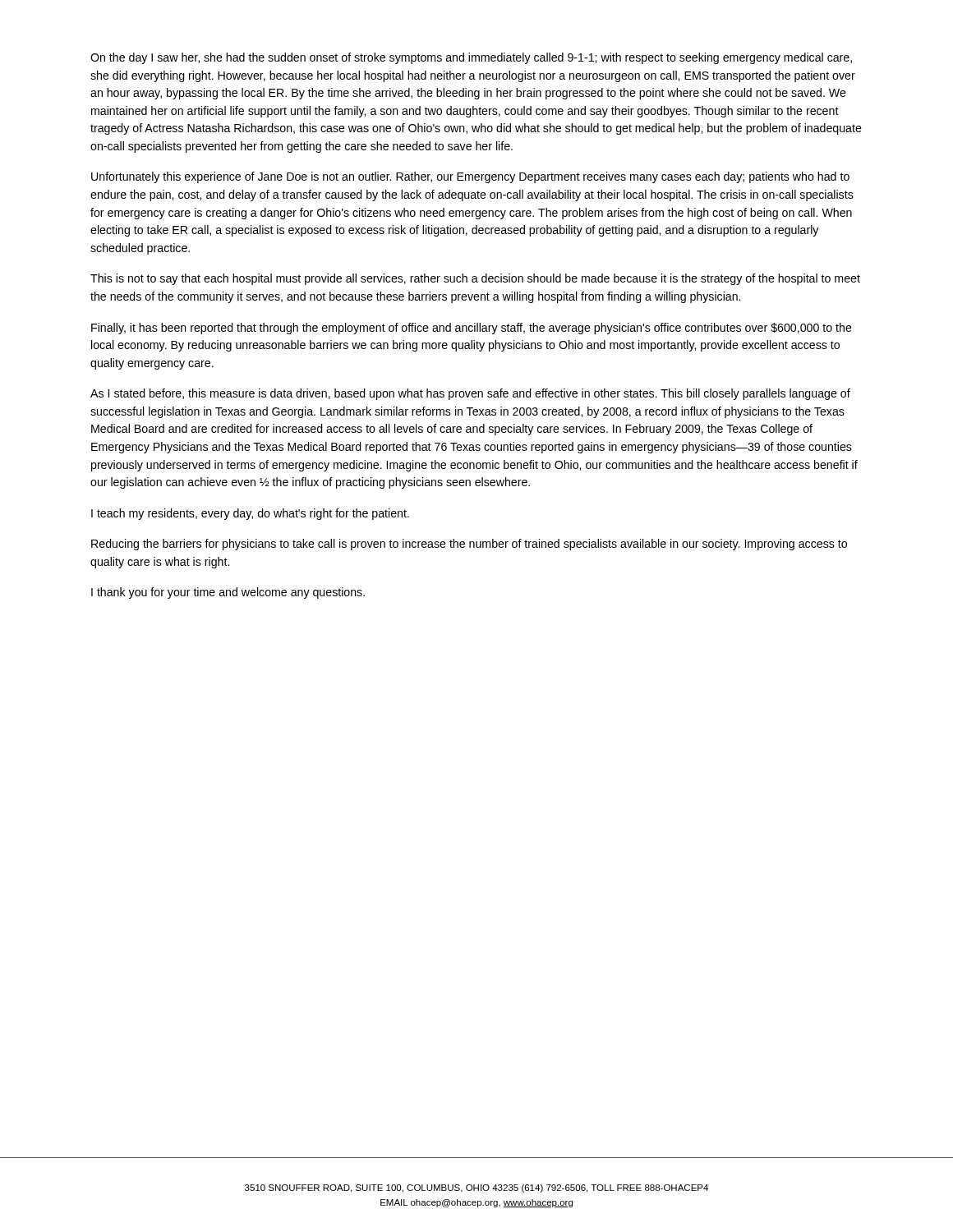Locate the text block containing "On the day I"
The image size is (953, 1232).
tap(476, 102)
